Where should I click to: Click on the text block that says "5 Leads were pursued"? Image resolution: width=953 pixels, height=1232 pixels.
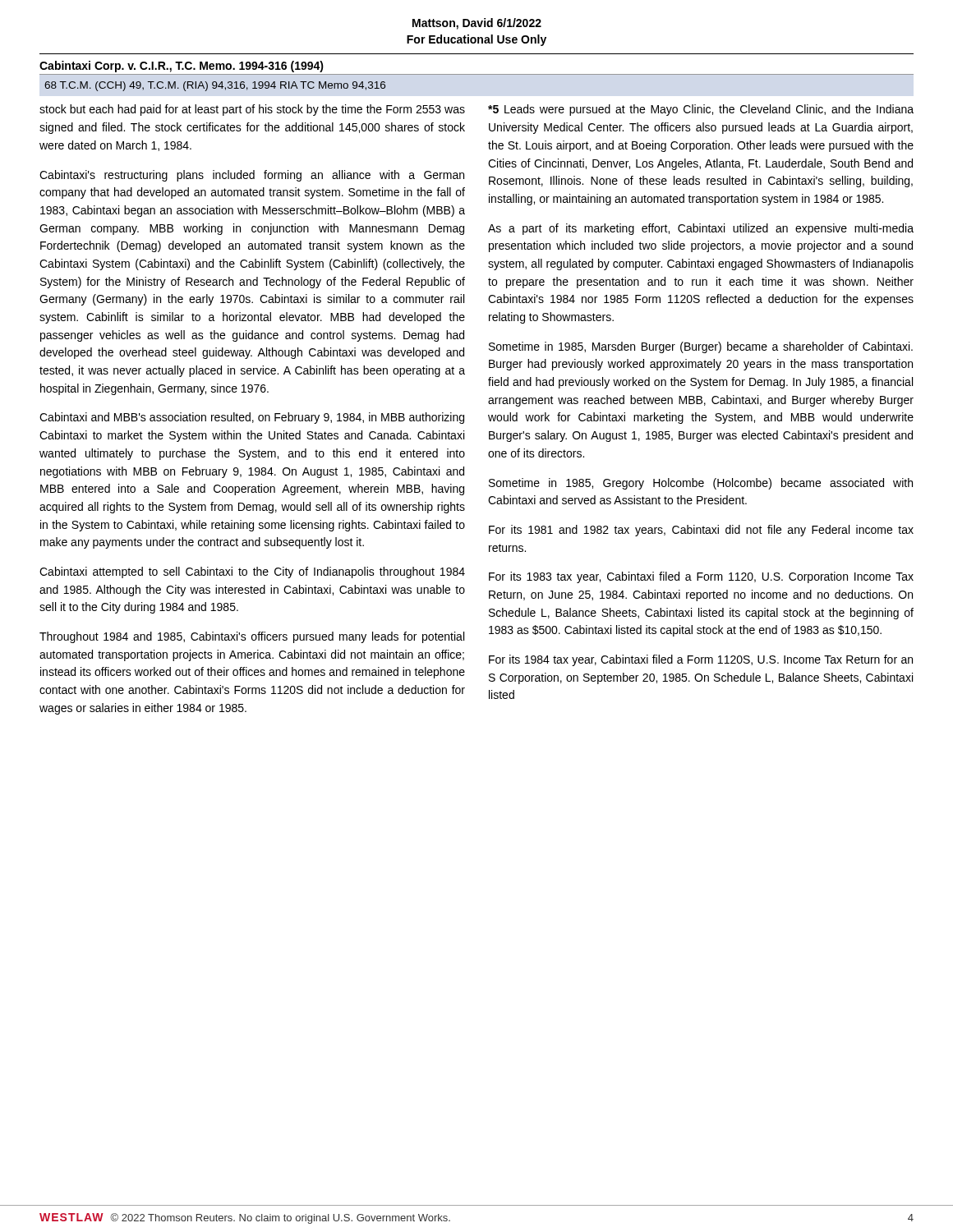pos(701,154)
